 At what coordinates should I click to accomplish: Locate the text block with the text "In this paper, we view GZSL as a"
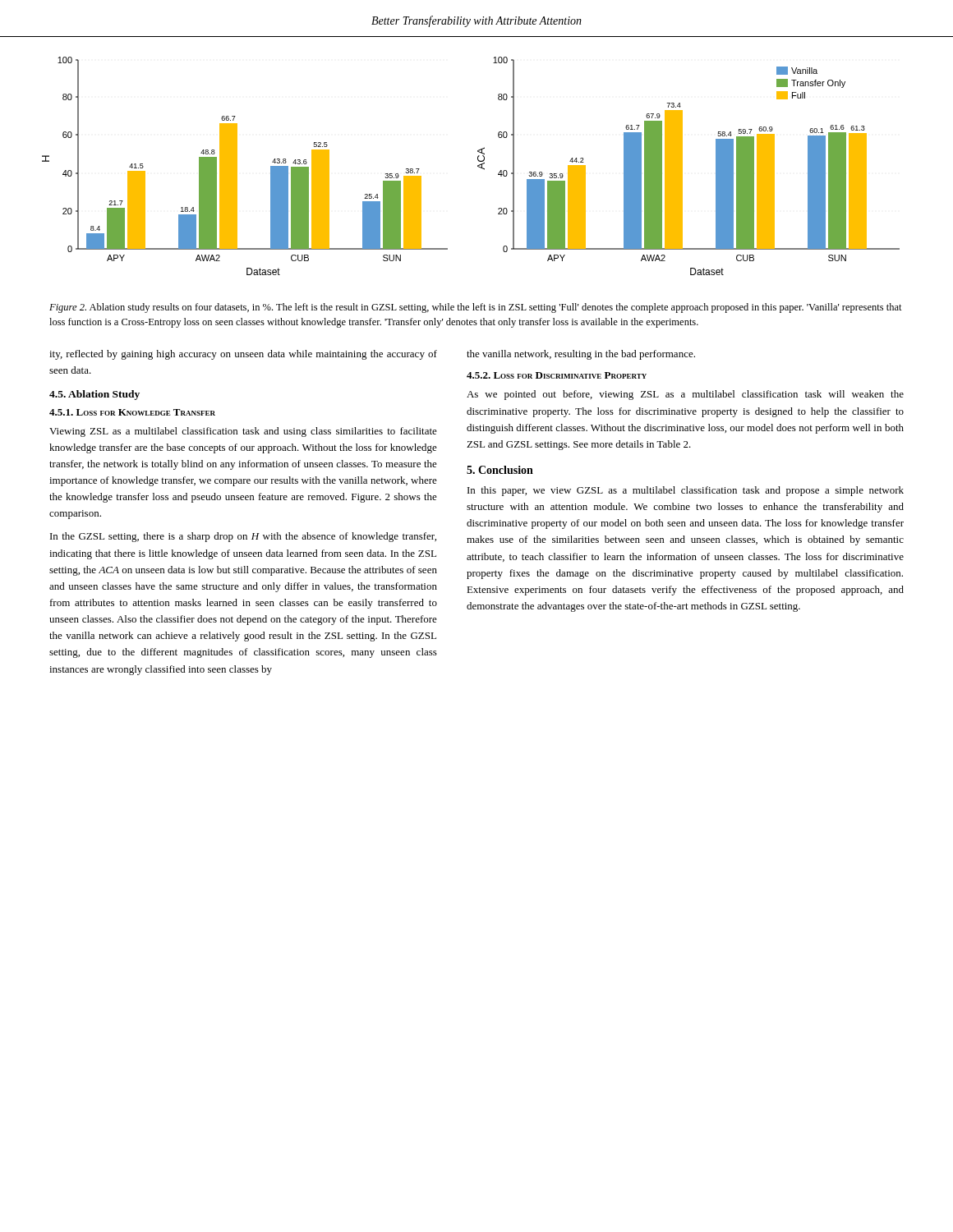point(685,548)
